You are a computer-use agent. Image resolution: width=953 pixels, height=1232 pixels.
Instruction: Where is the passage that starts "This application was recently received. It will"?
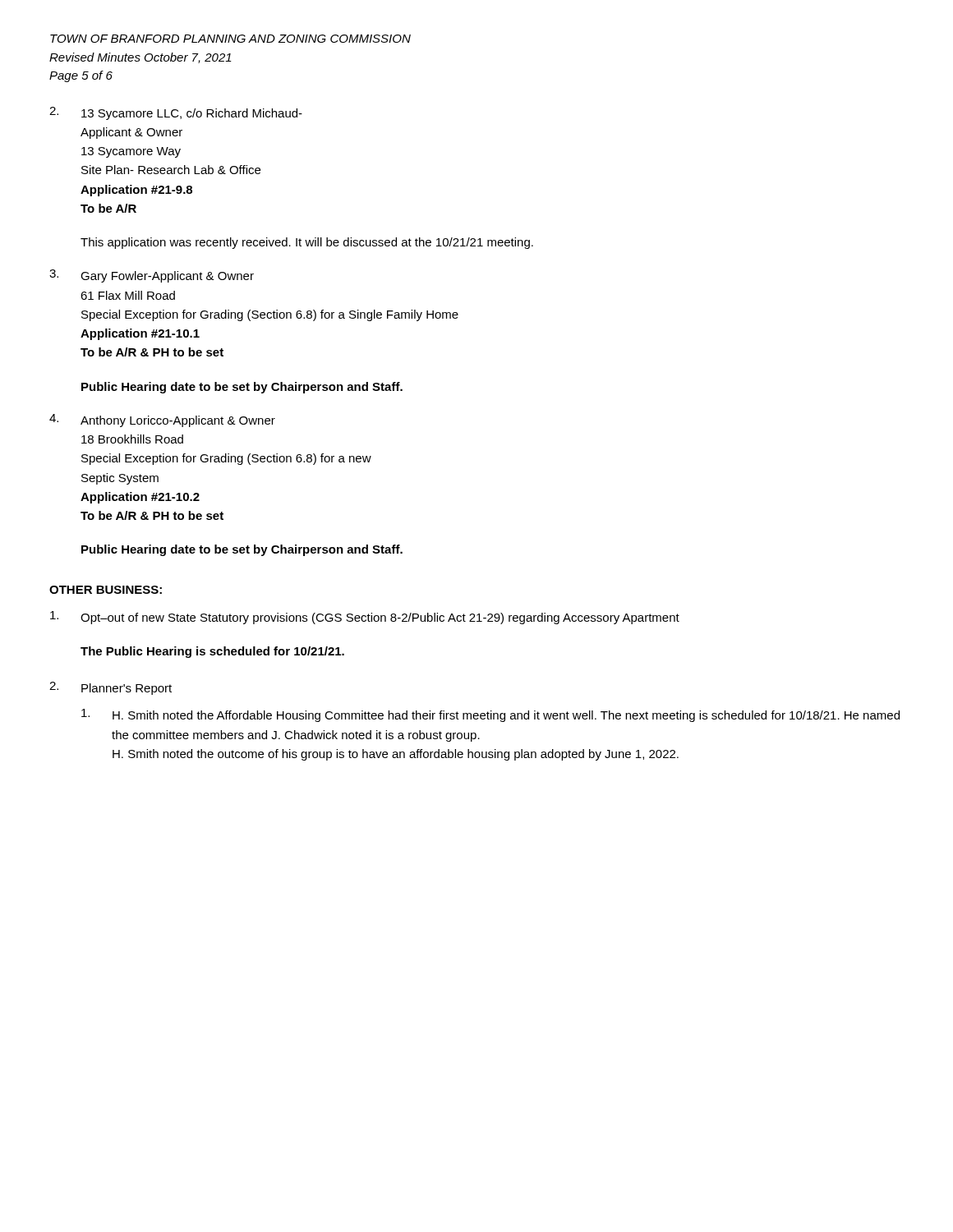pos(307,242)
